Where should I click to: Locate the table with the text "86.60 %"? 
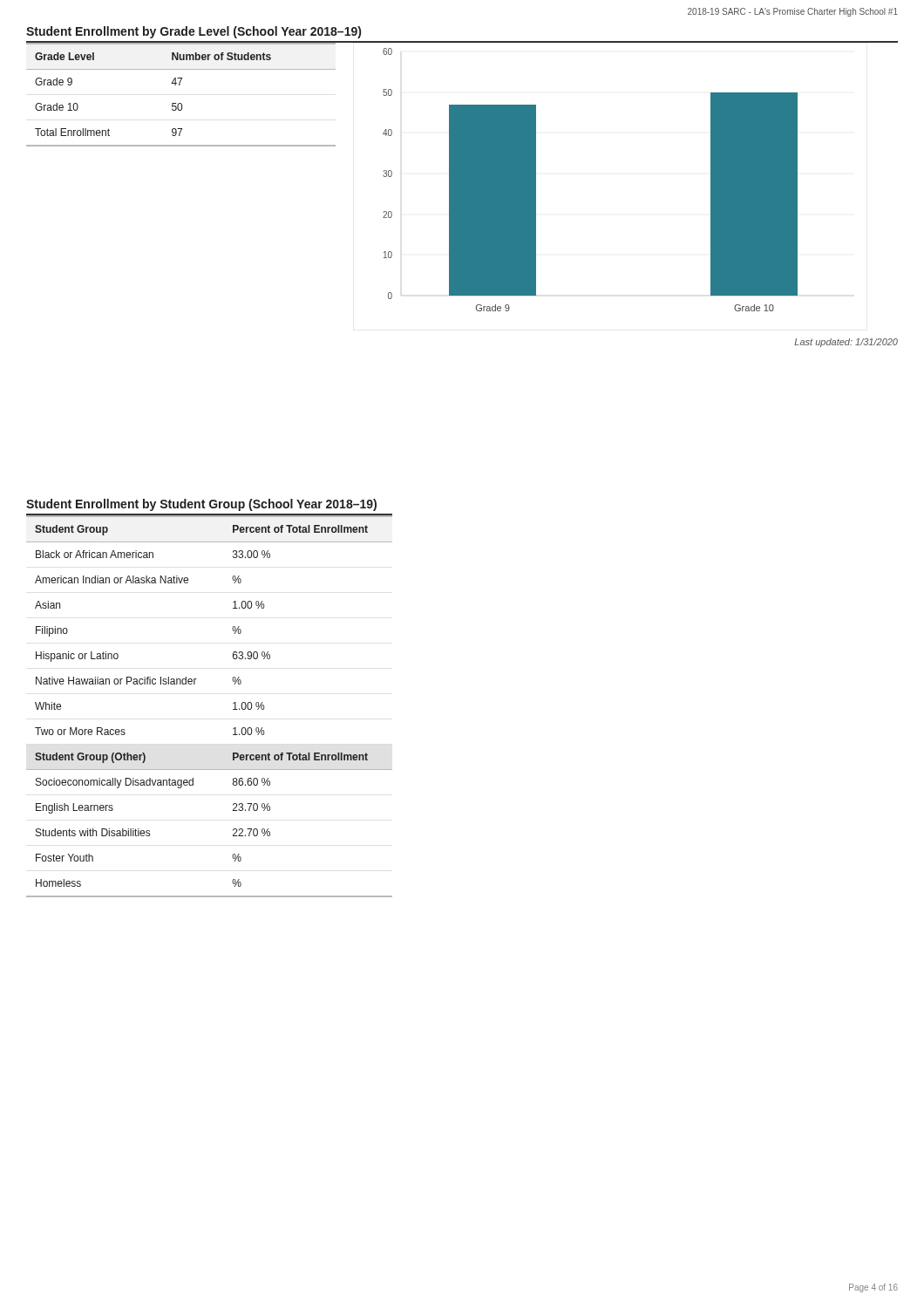tap(209, 706)
